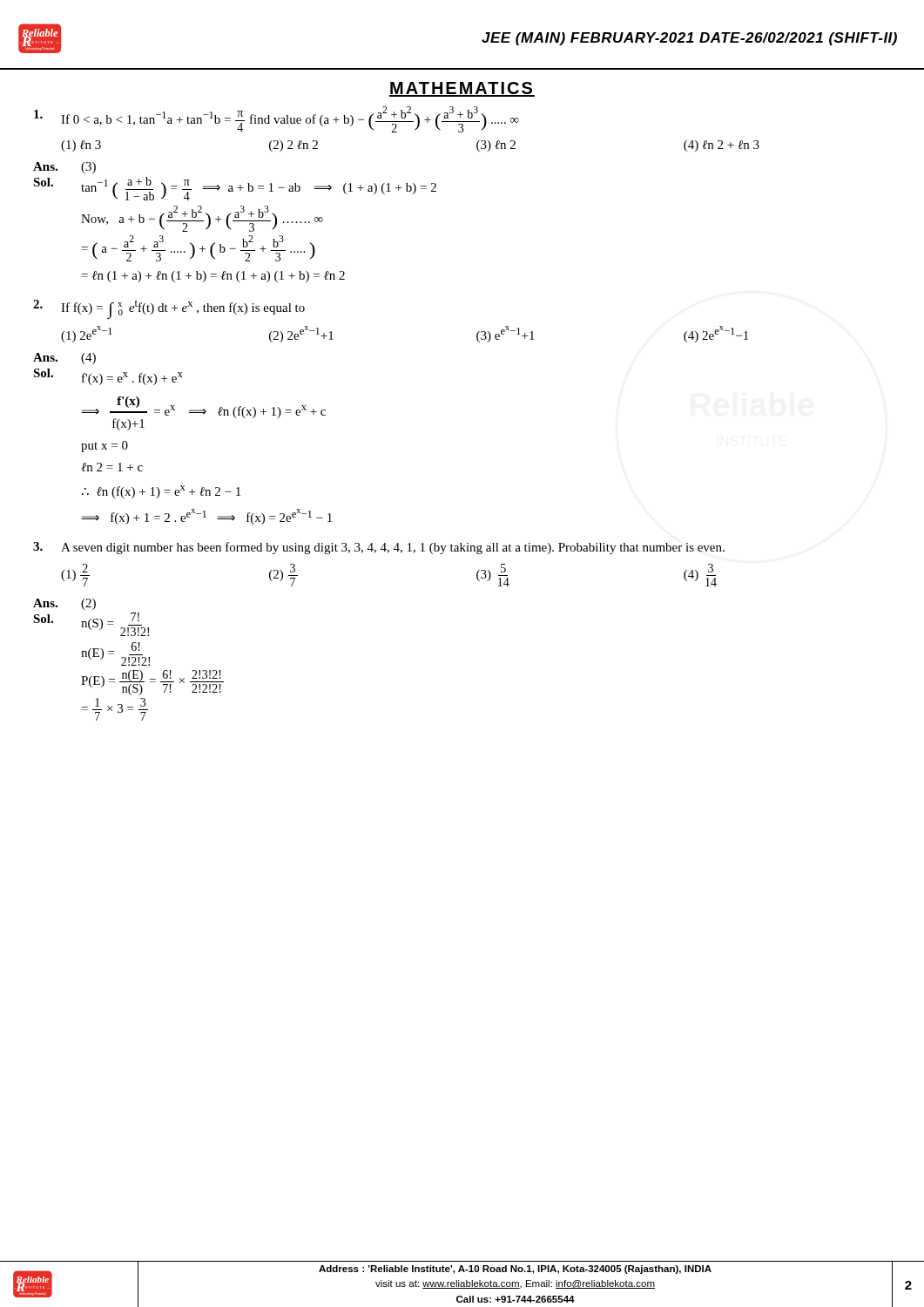This screenshot has height=1307, width=924.
Task: Point to "put x = 0"
Action: coord(104,445)
